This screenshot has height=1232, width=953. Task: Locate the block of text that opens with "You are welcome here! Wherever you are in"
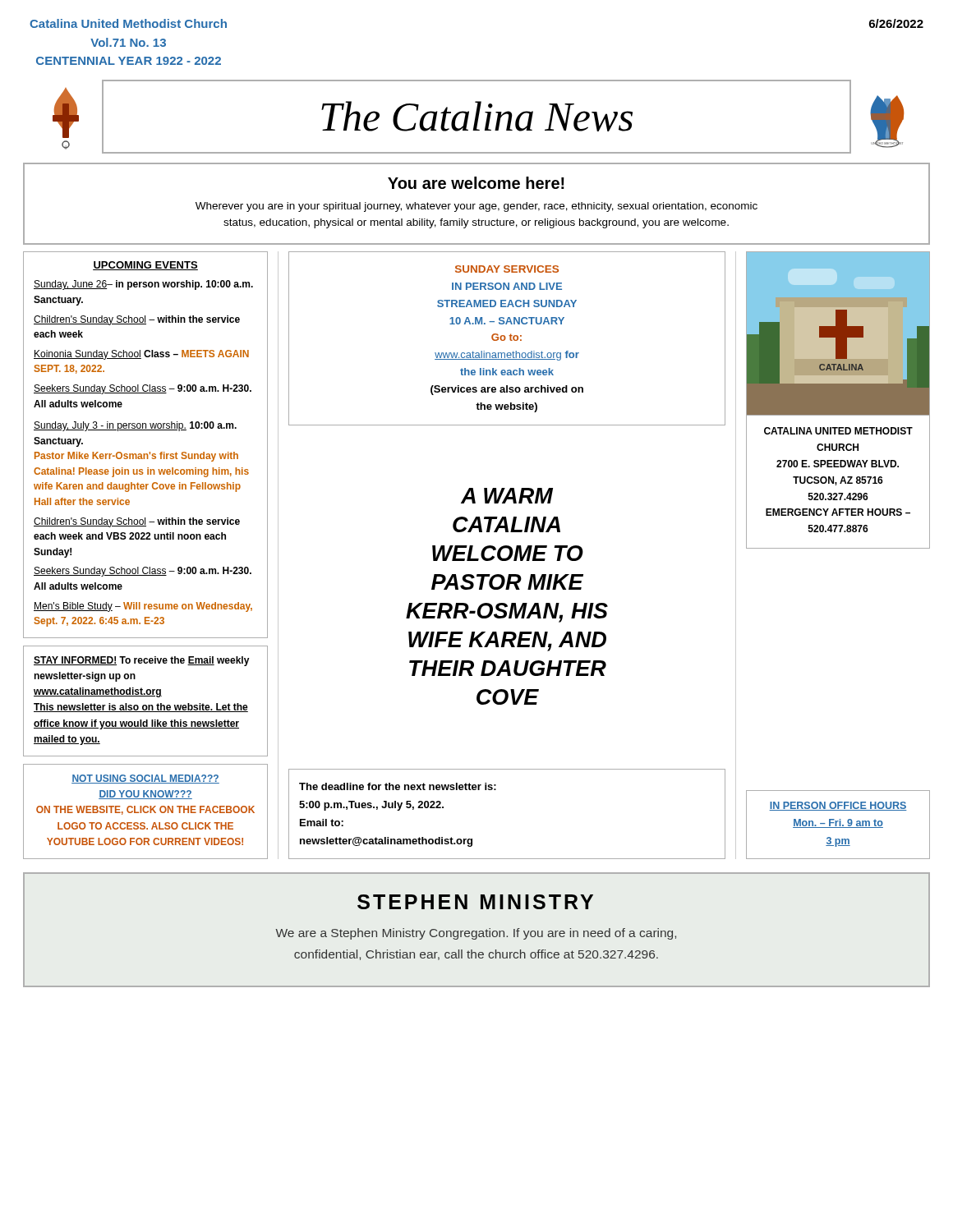click(476, 203)
